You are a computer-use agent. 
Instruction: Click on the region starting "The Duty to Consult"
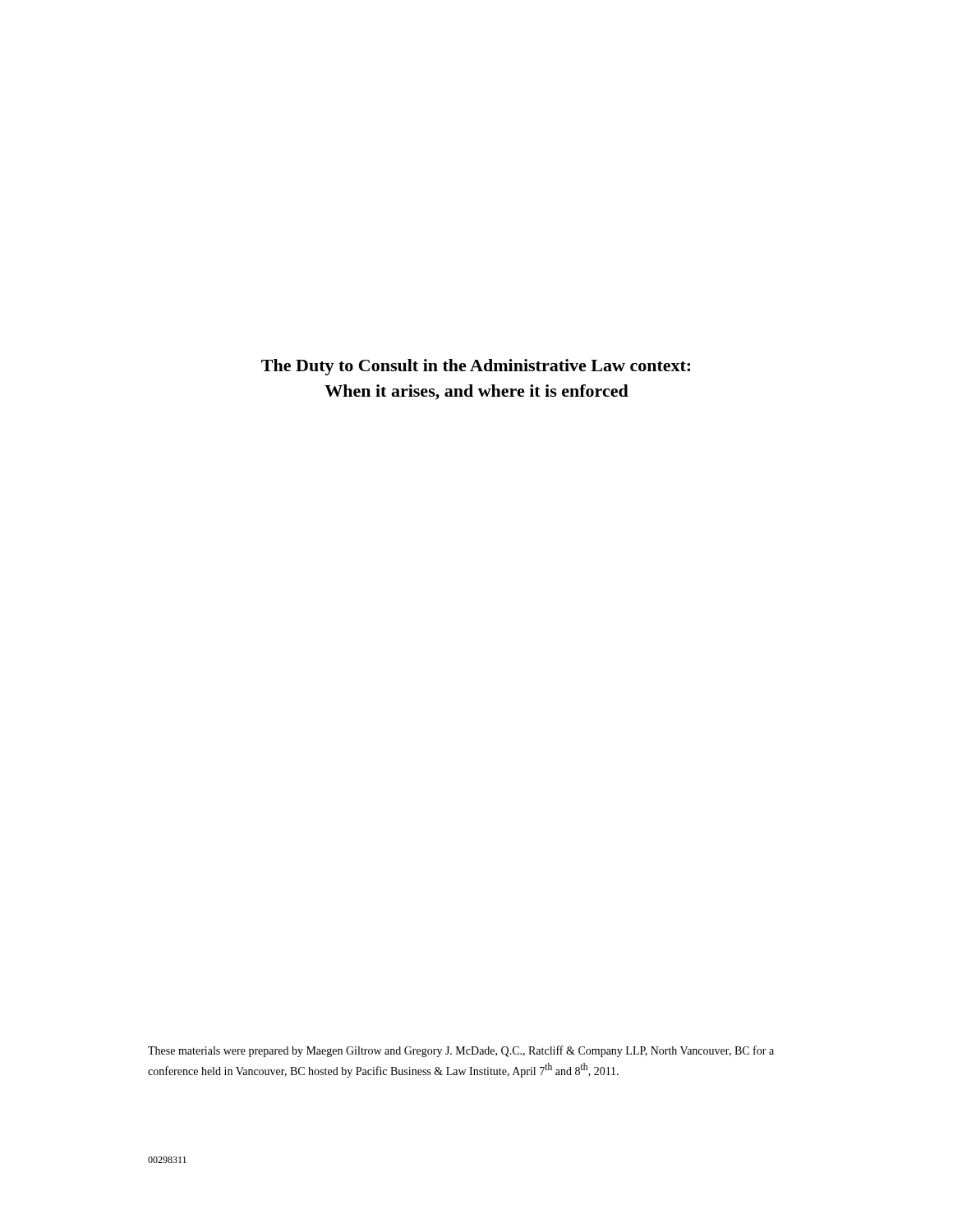476,378
